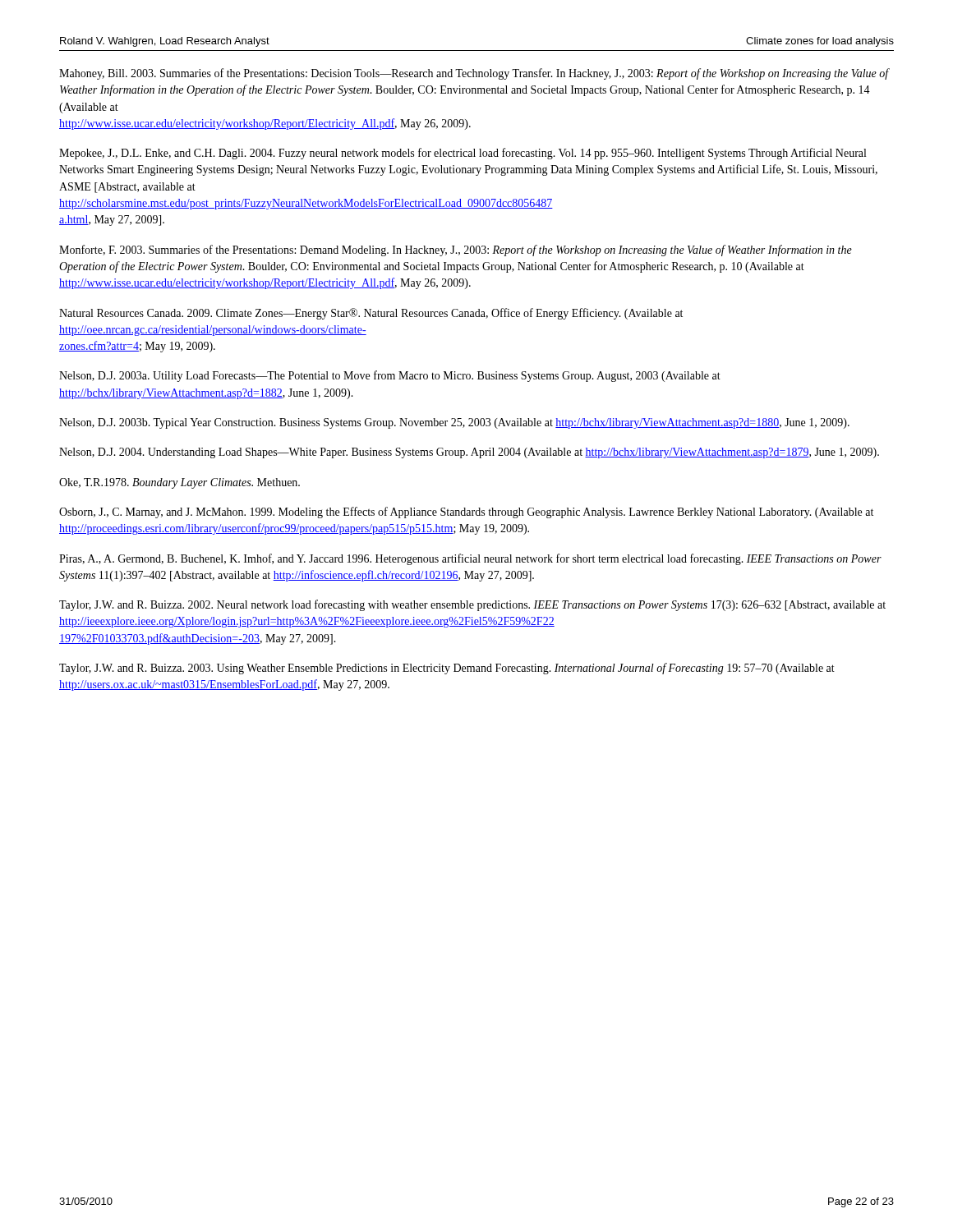This screenshot has height=1232, width=953.
Task: Locate the element starting "Nelson, D.J. 2003b. Typical Year"
Action: 455,423
